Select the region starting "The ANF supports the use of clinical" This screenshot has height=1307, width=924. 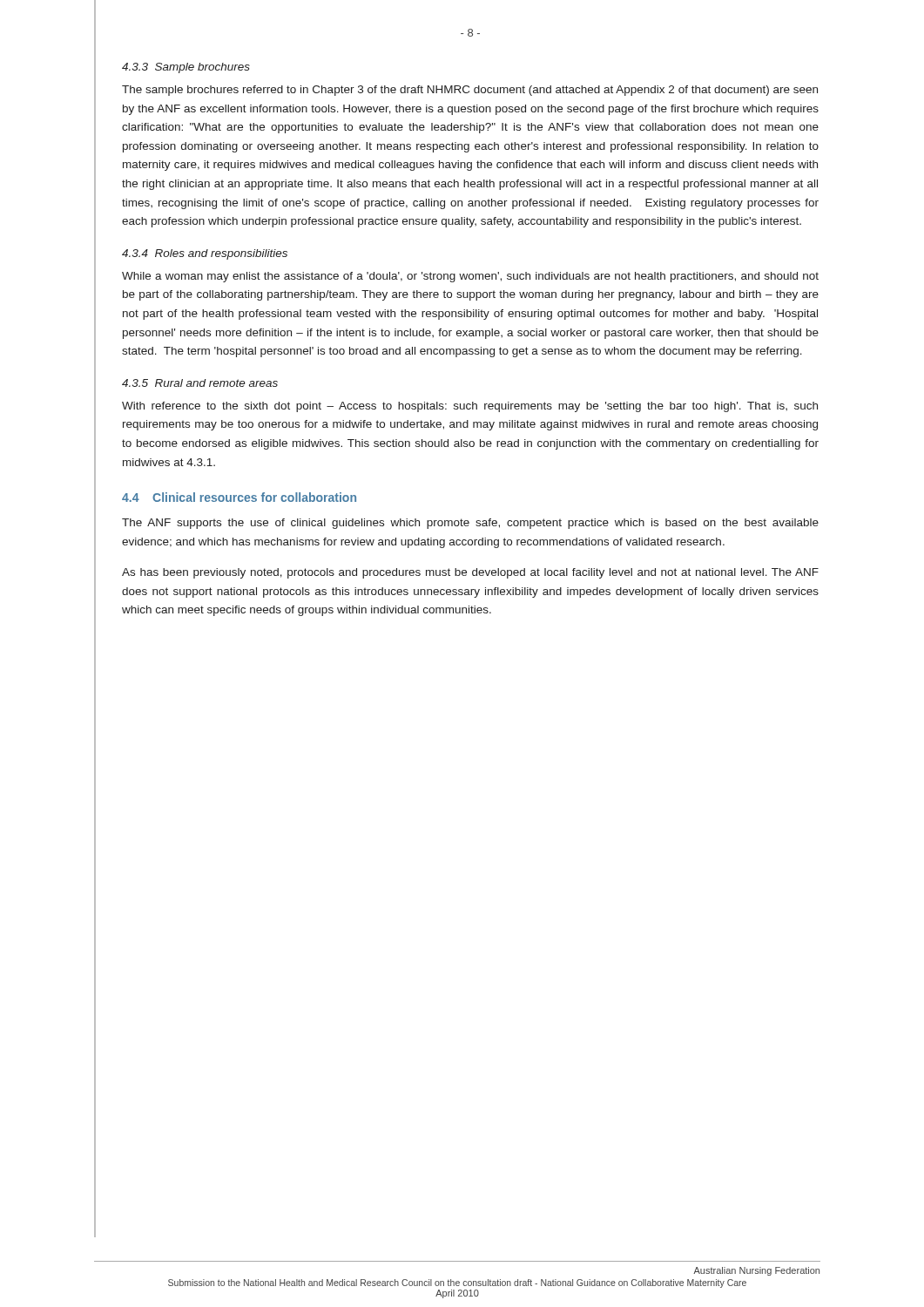coord(470,532)
